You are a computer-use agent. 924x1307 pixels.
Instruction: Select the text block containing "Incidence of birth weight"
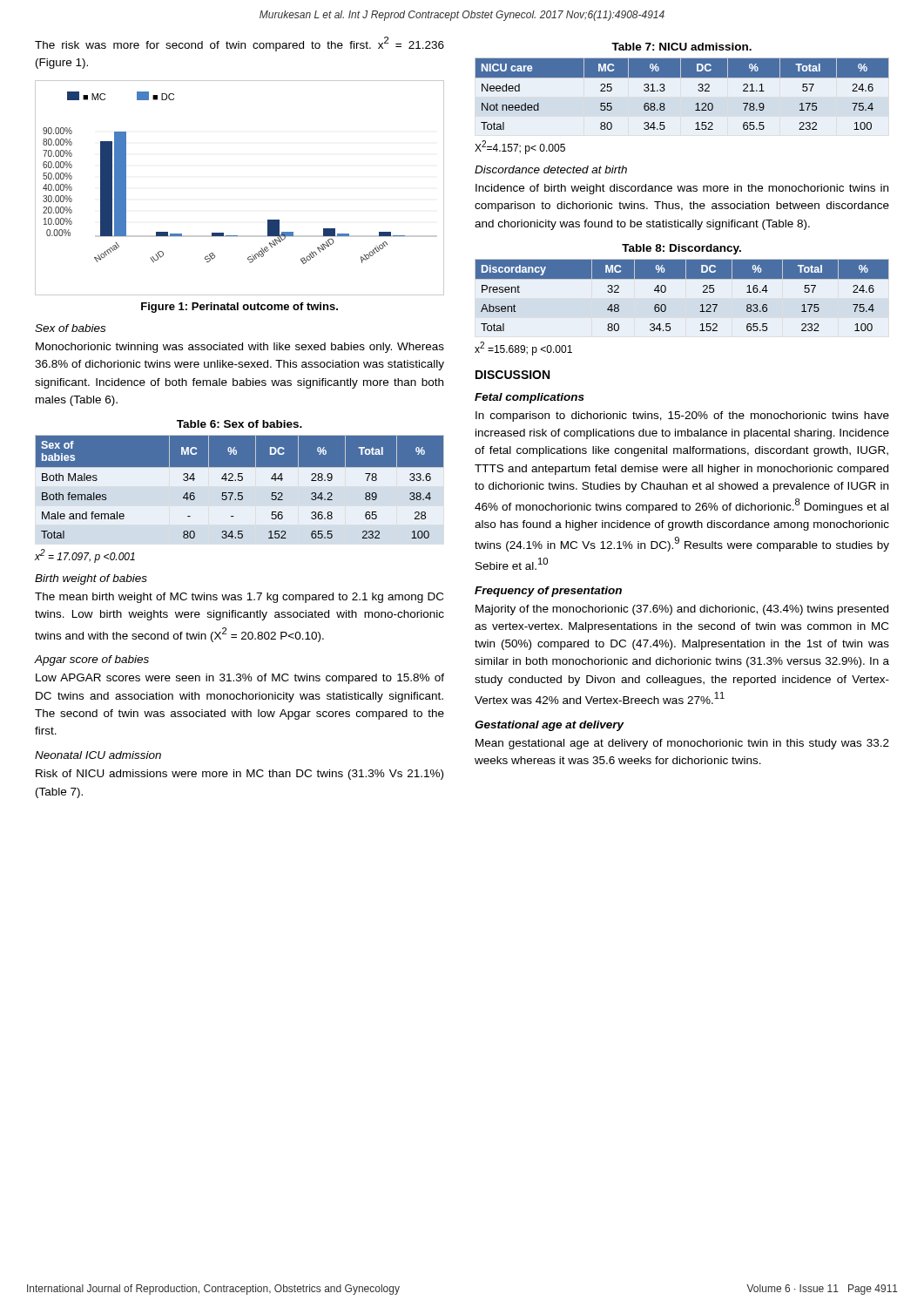(682, 205)
